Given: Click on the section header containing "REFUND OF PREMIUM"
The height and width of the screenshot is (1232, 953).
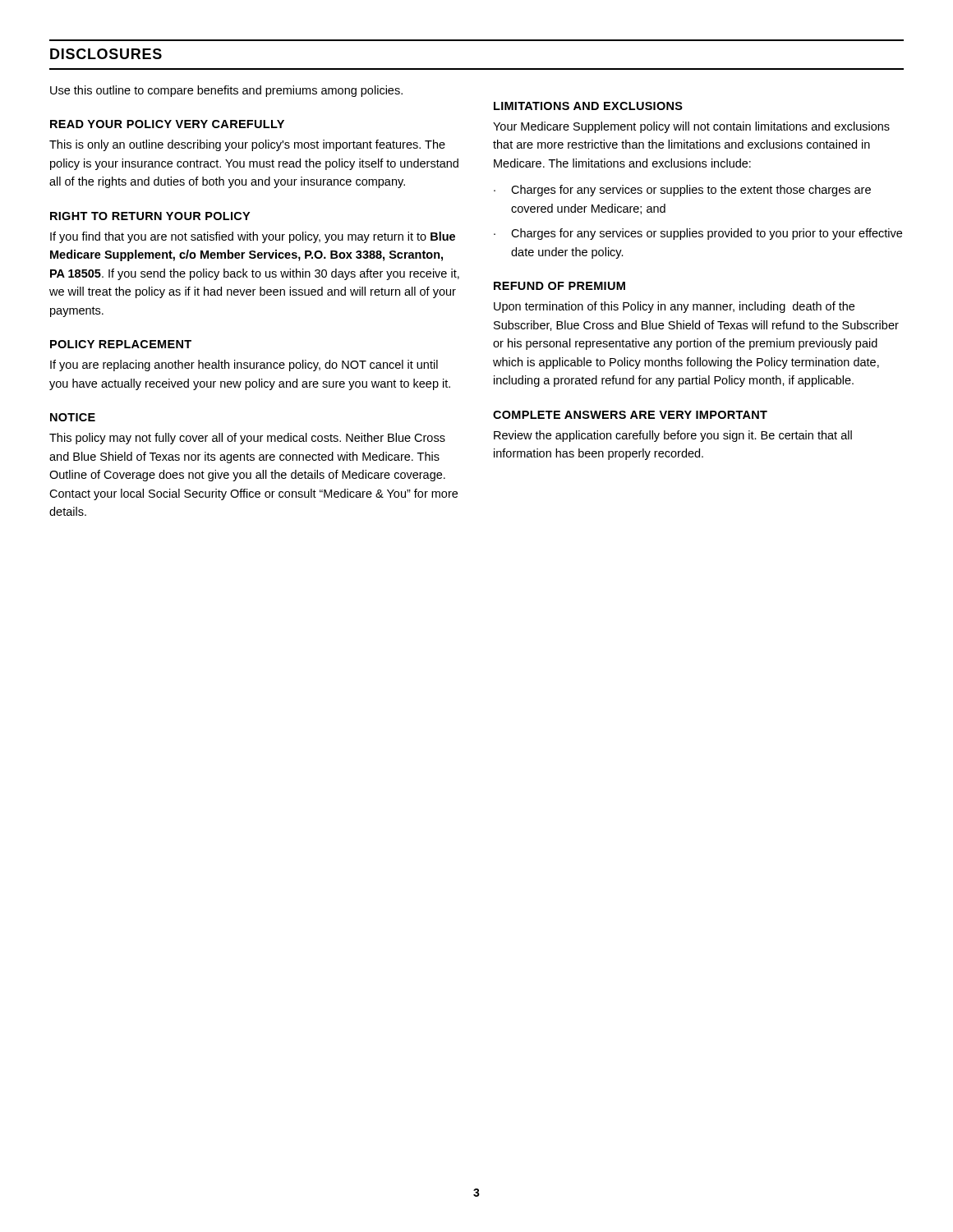Looking at the screenshot, I should click(x=559, y=286).
